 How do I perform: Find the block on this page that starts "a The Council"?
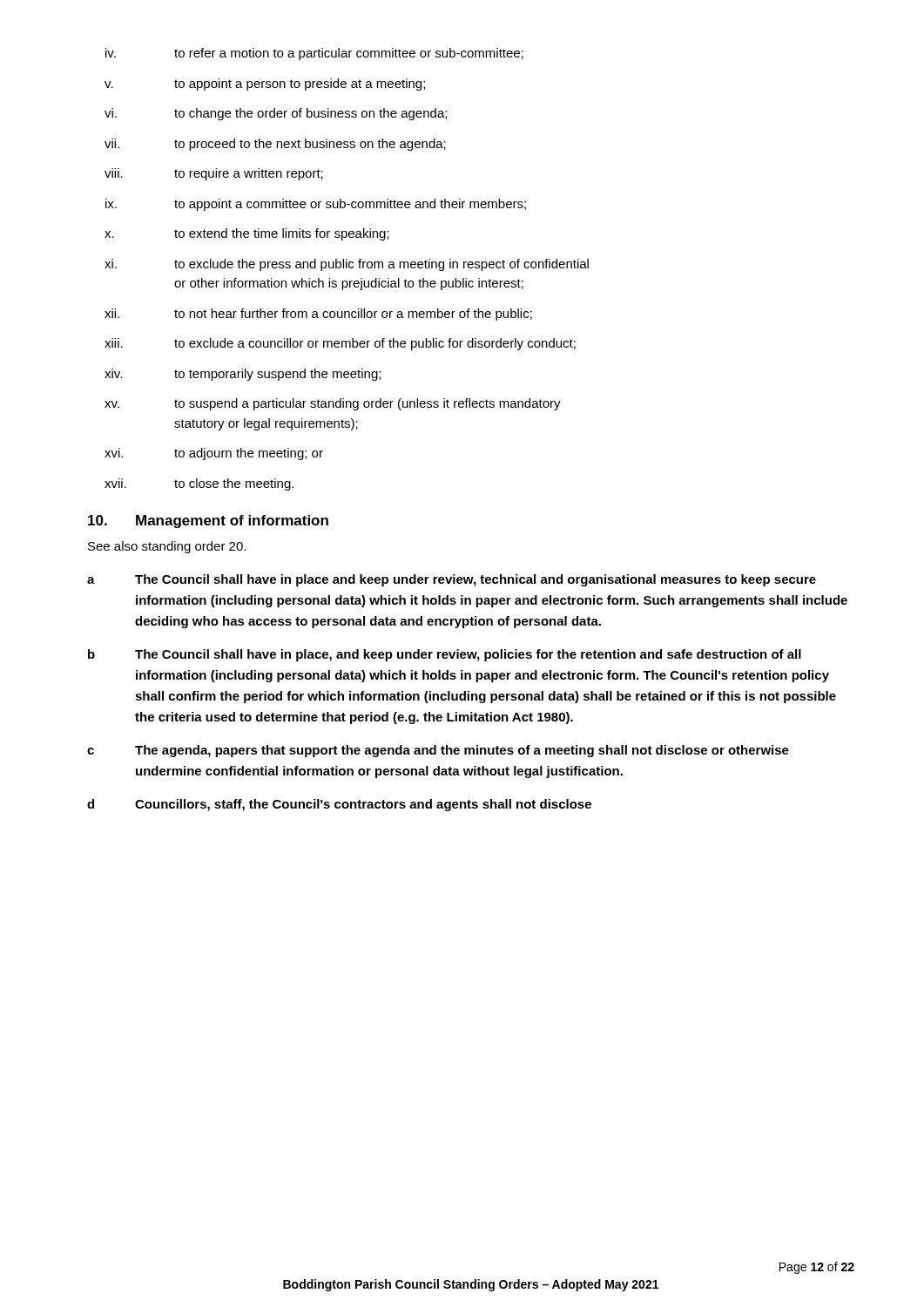[x=471, y=600]
